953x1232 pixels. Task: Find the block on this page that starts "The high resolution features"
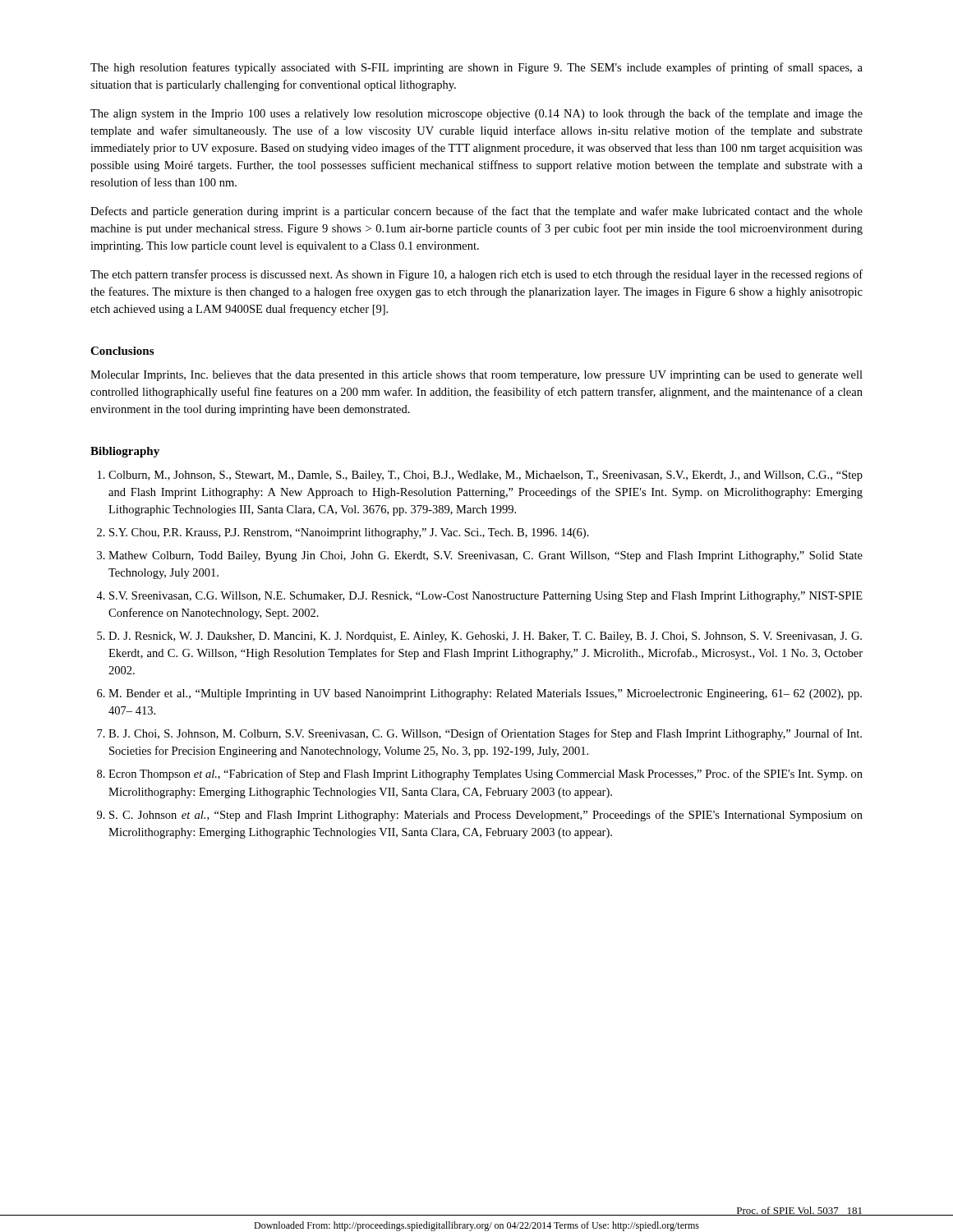pos(476,76)
